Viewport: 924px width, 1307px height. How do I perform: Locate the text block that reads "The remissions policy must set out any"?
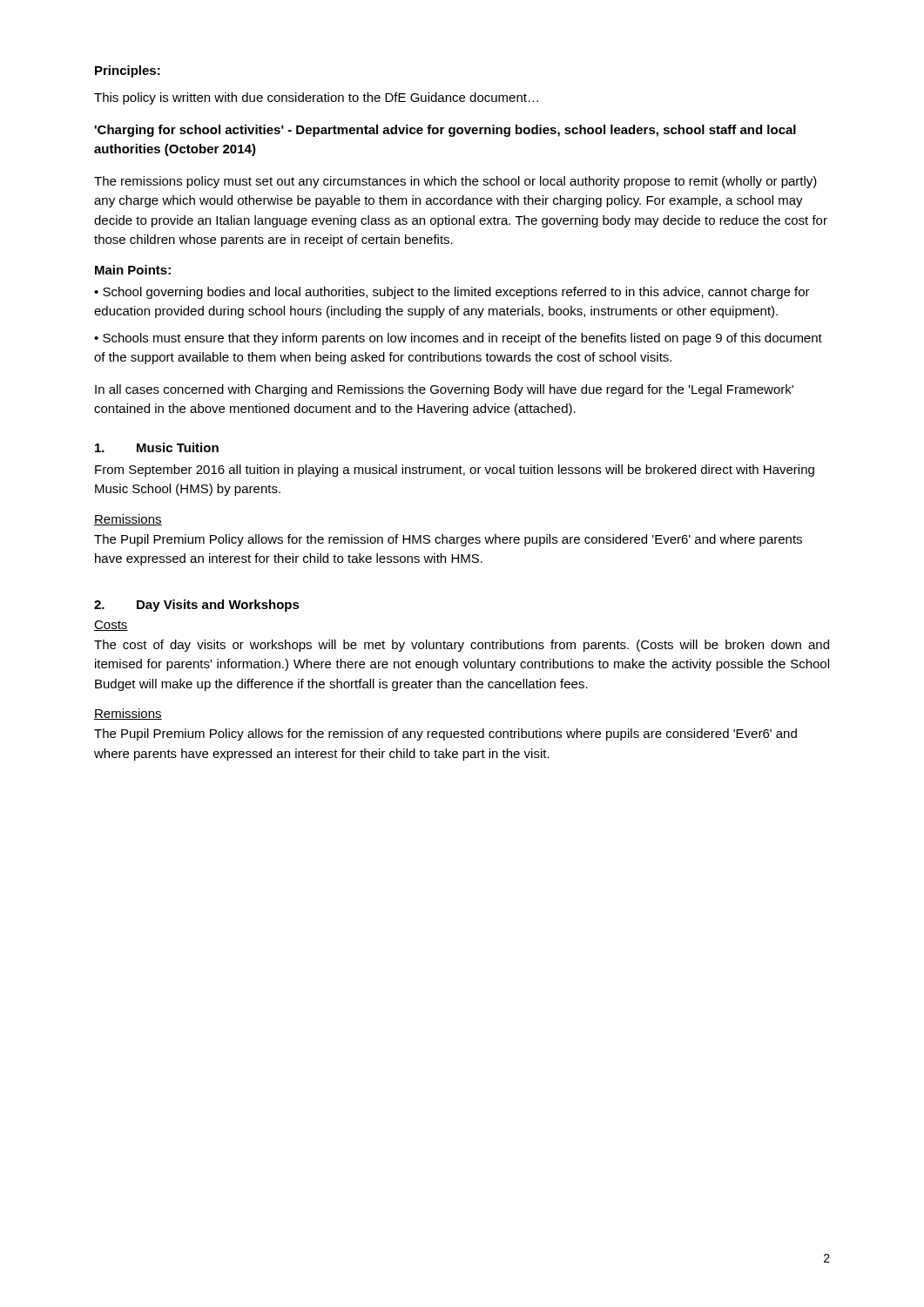[x=461, y=210]
